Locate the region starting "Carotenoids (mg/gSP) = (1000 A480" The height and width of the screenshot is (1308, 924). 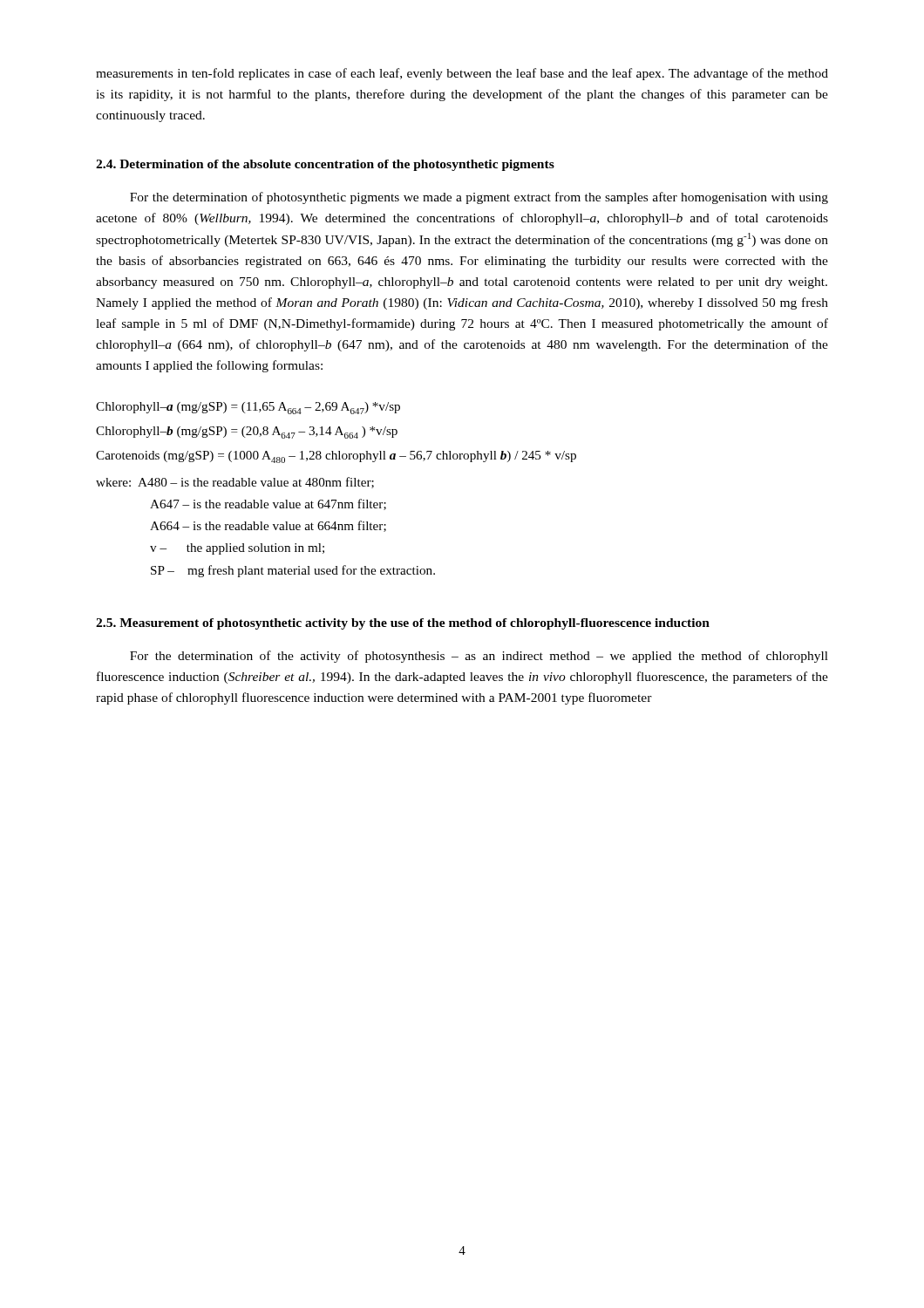(x=462, y=456)
